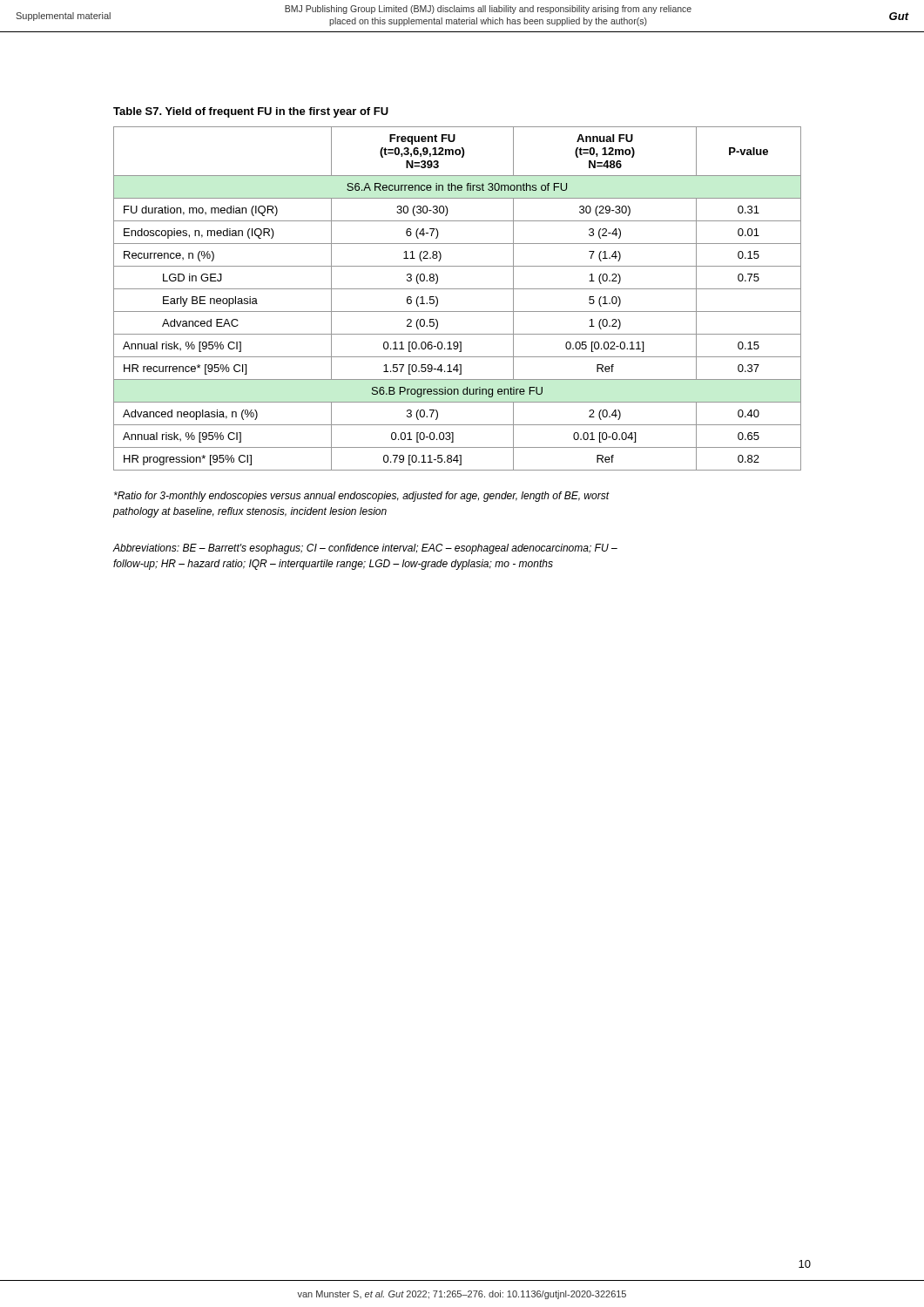This screenshot has height=1307, width=924.
Task: Locate the footnote that reads "Abbreviations: BE – Barrett's esophagus; CI"
Action: 365,556
